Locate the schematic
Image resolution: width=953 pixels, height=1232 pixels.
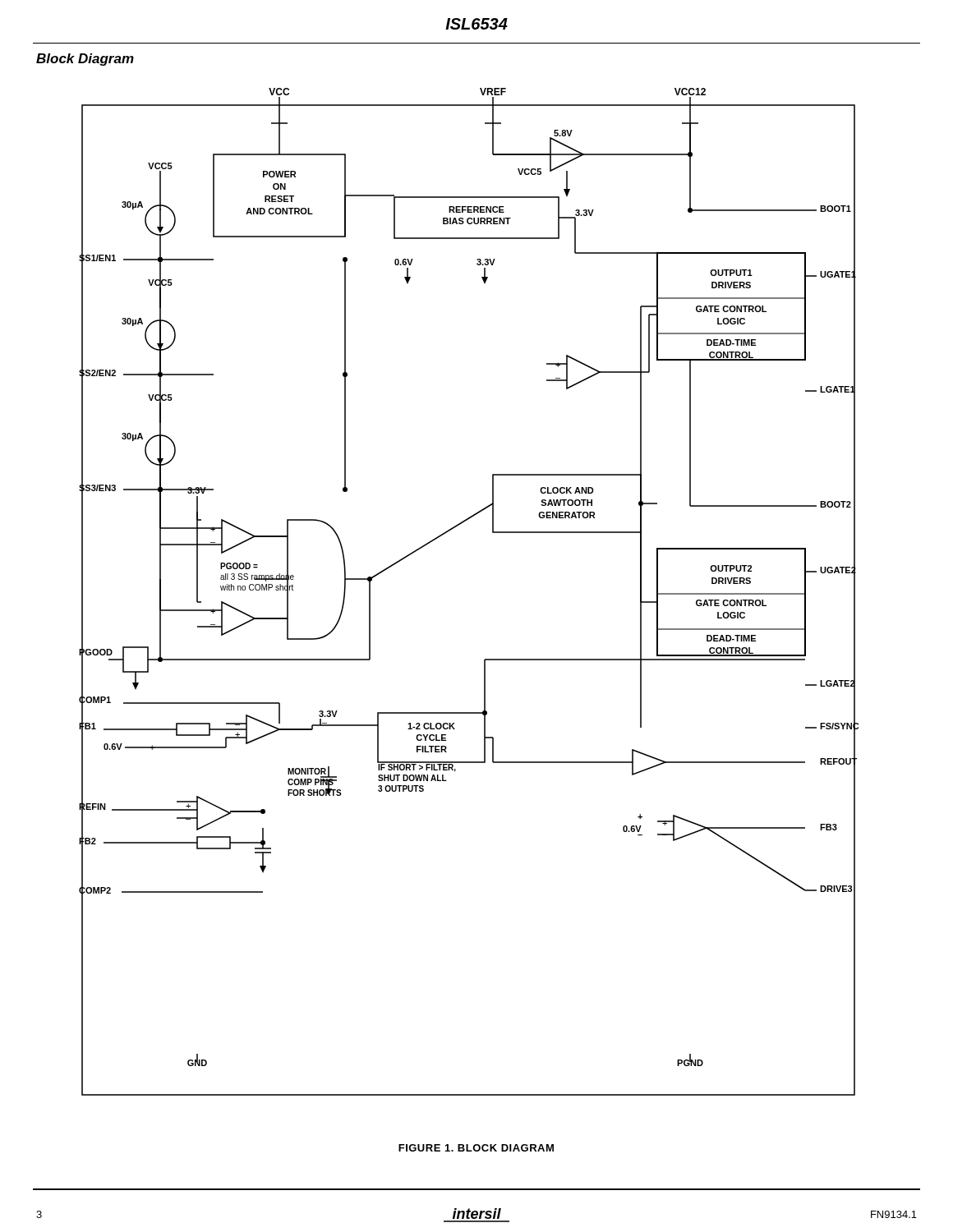click(x=476, y=610)
